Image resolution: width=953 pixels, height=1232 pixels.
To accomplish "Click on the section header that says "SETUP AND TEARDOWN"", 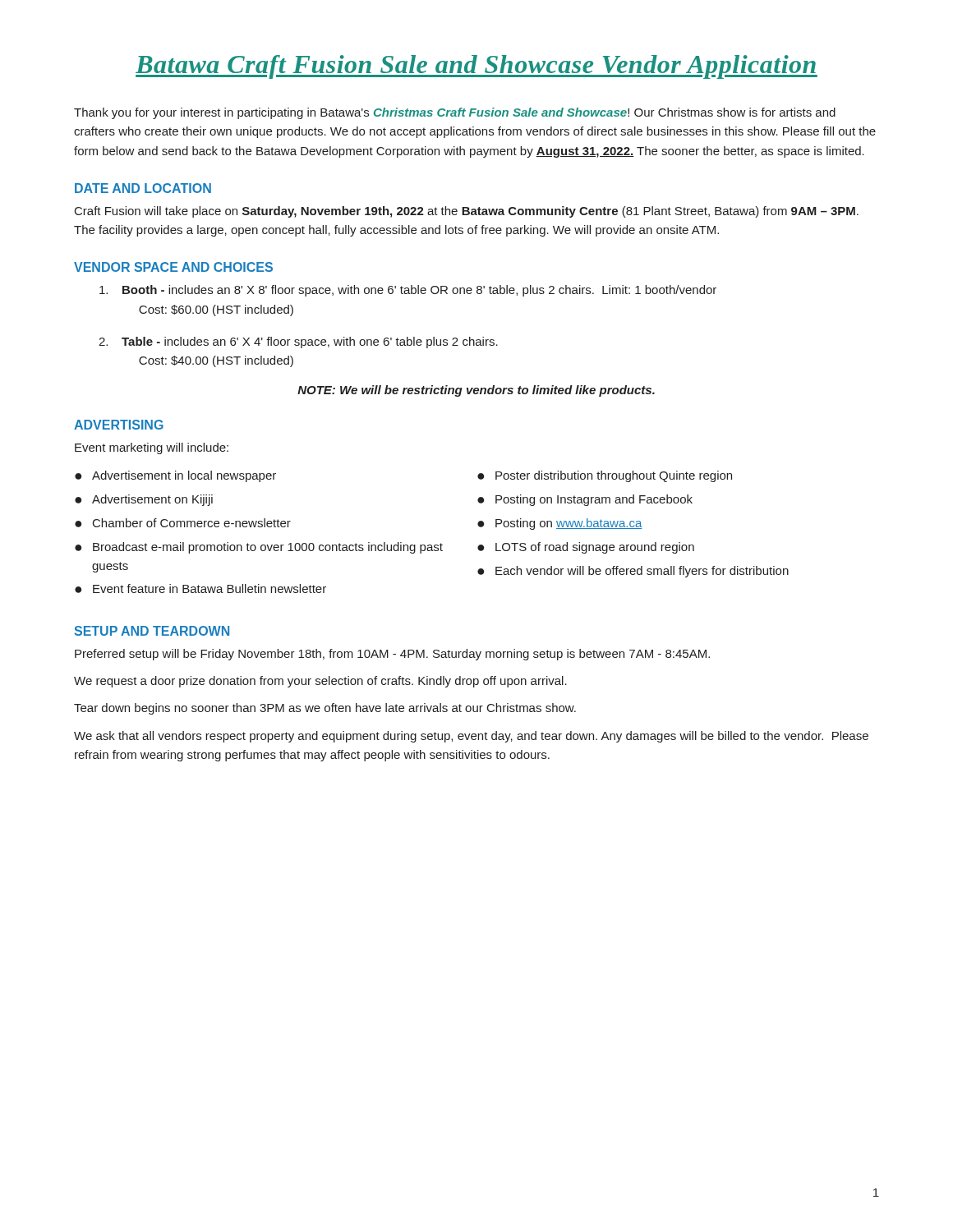I will pyautogui.click(x=152, y=631).
